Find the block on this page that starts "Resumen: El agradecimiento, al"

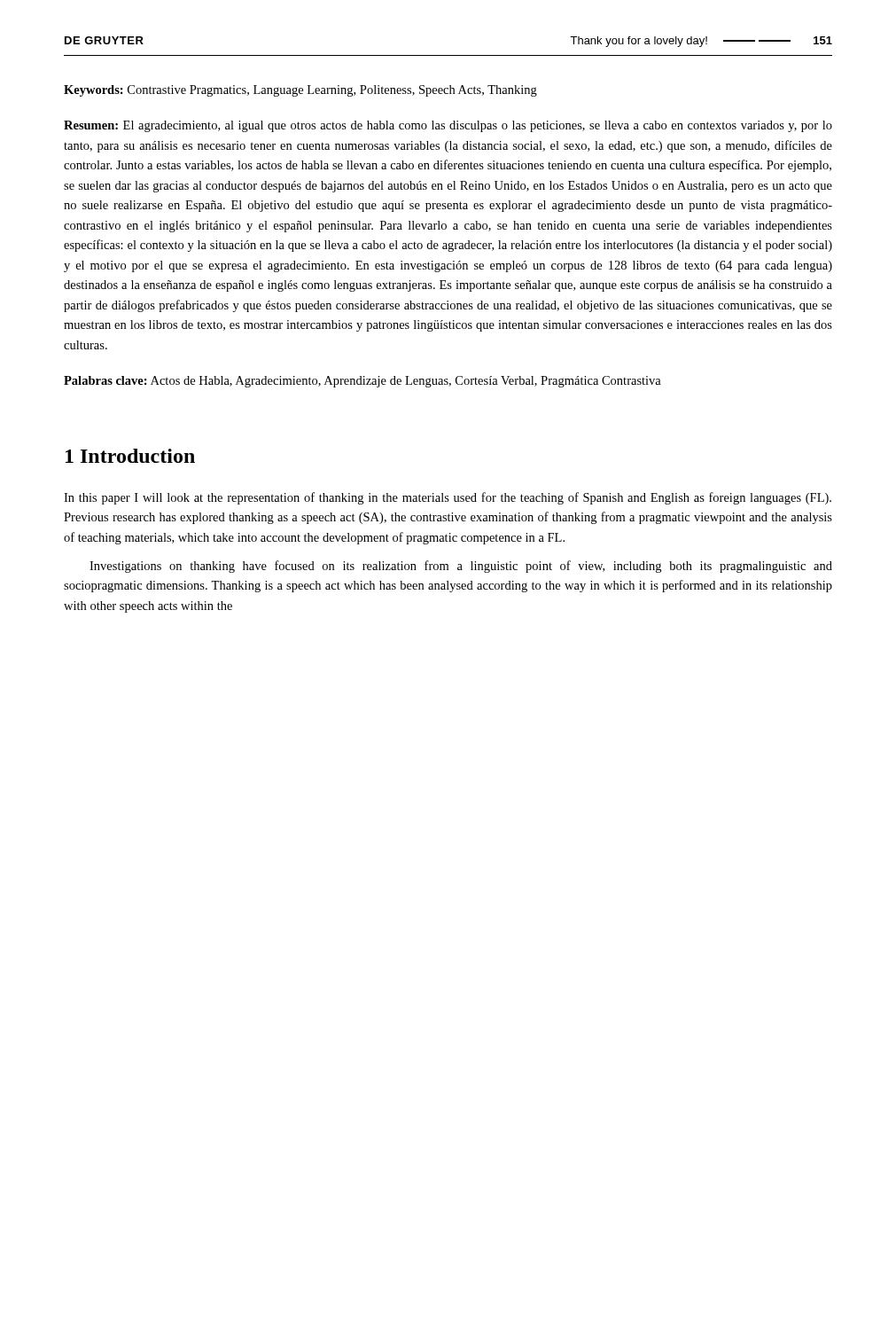click(x=448, y=235)
